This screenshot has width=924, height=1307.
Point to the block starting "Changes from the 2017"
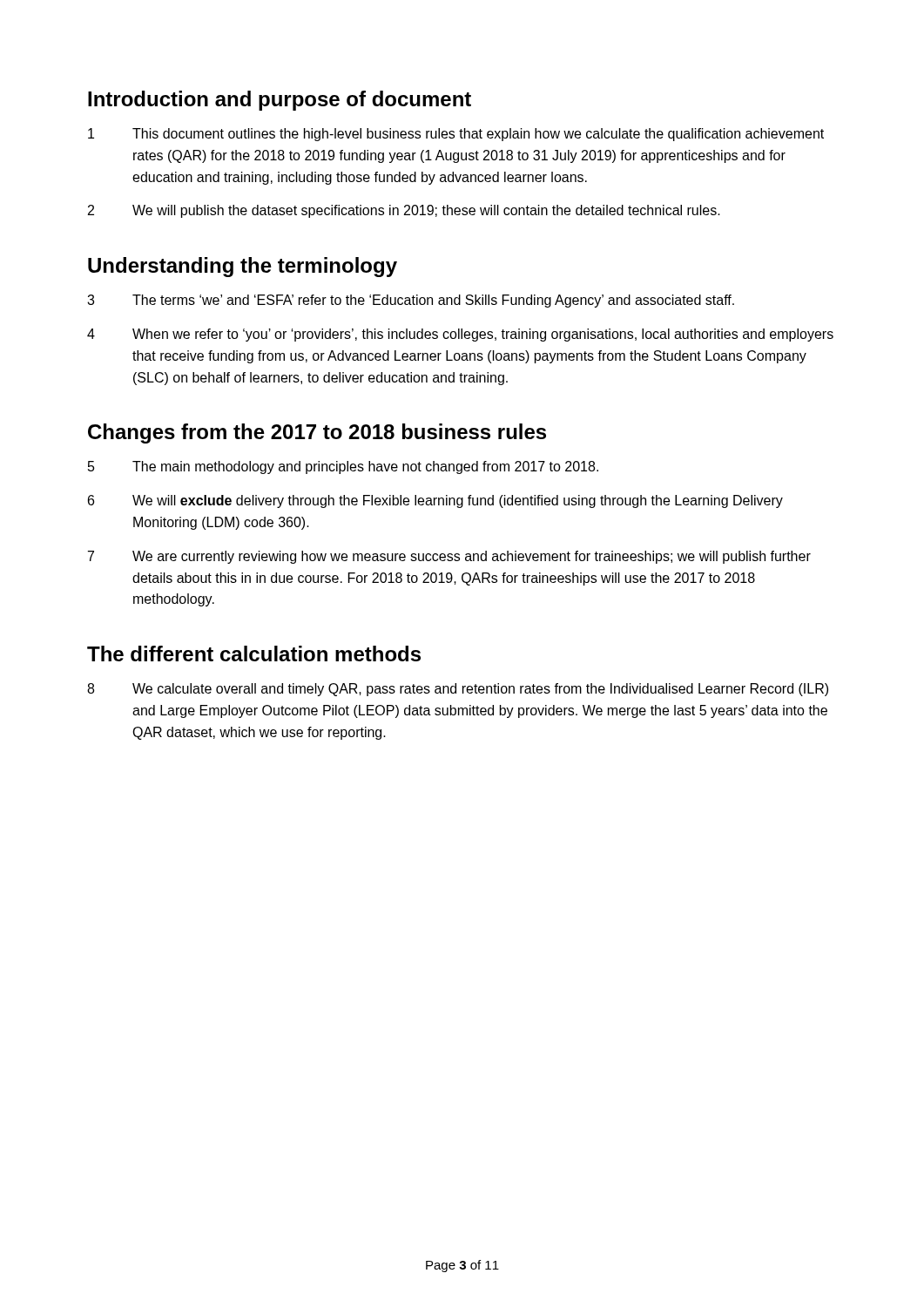(x=317, y=432)
